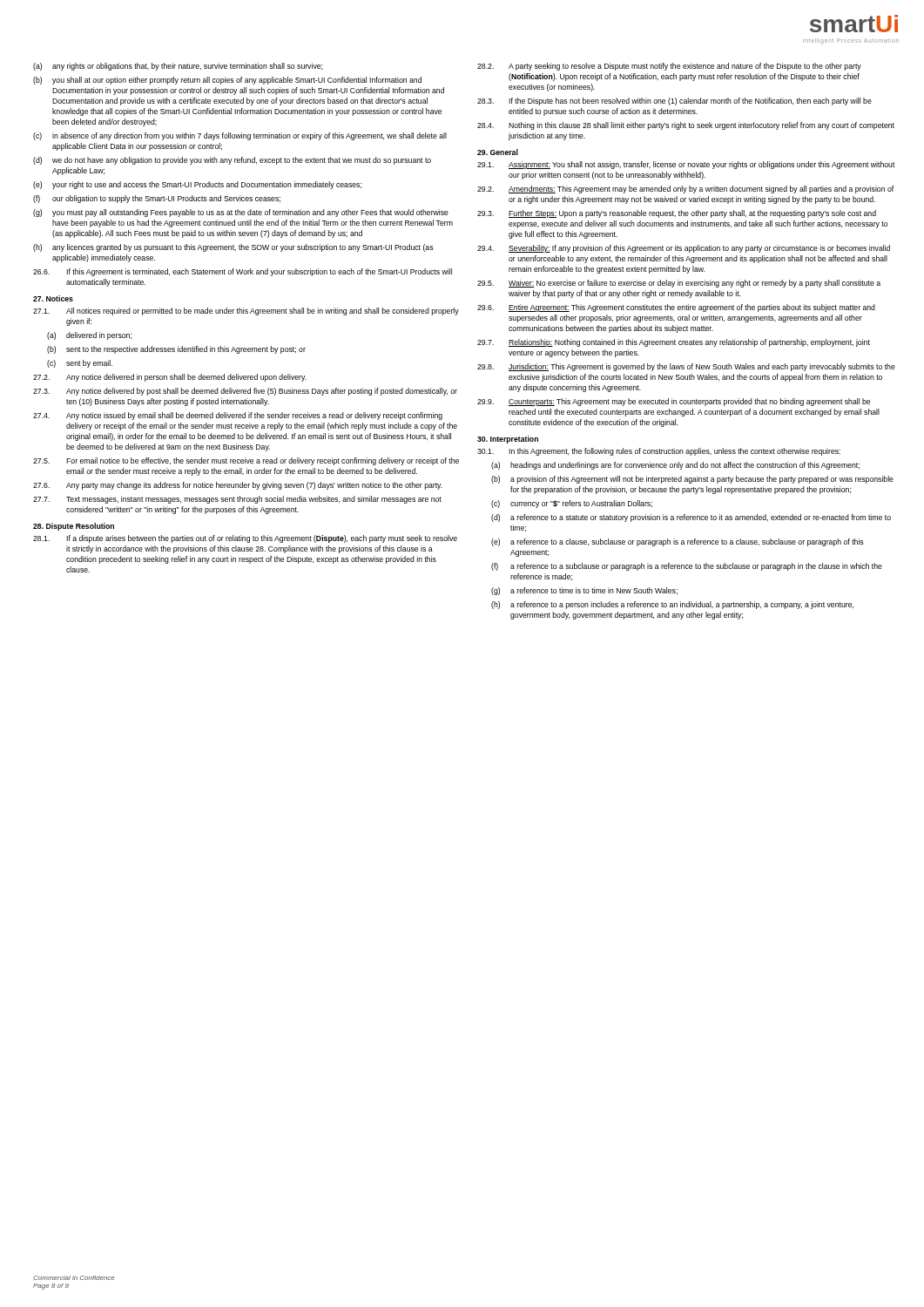924x1307 pixels.
Task: Navigate to the region starting "(b) a provision of"
Action: 693,485
